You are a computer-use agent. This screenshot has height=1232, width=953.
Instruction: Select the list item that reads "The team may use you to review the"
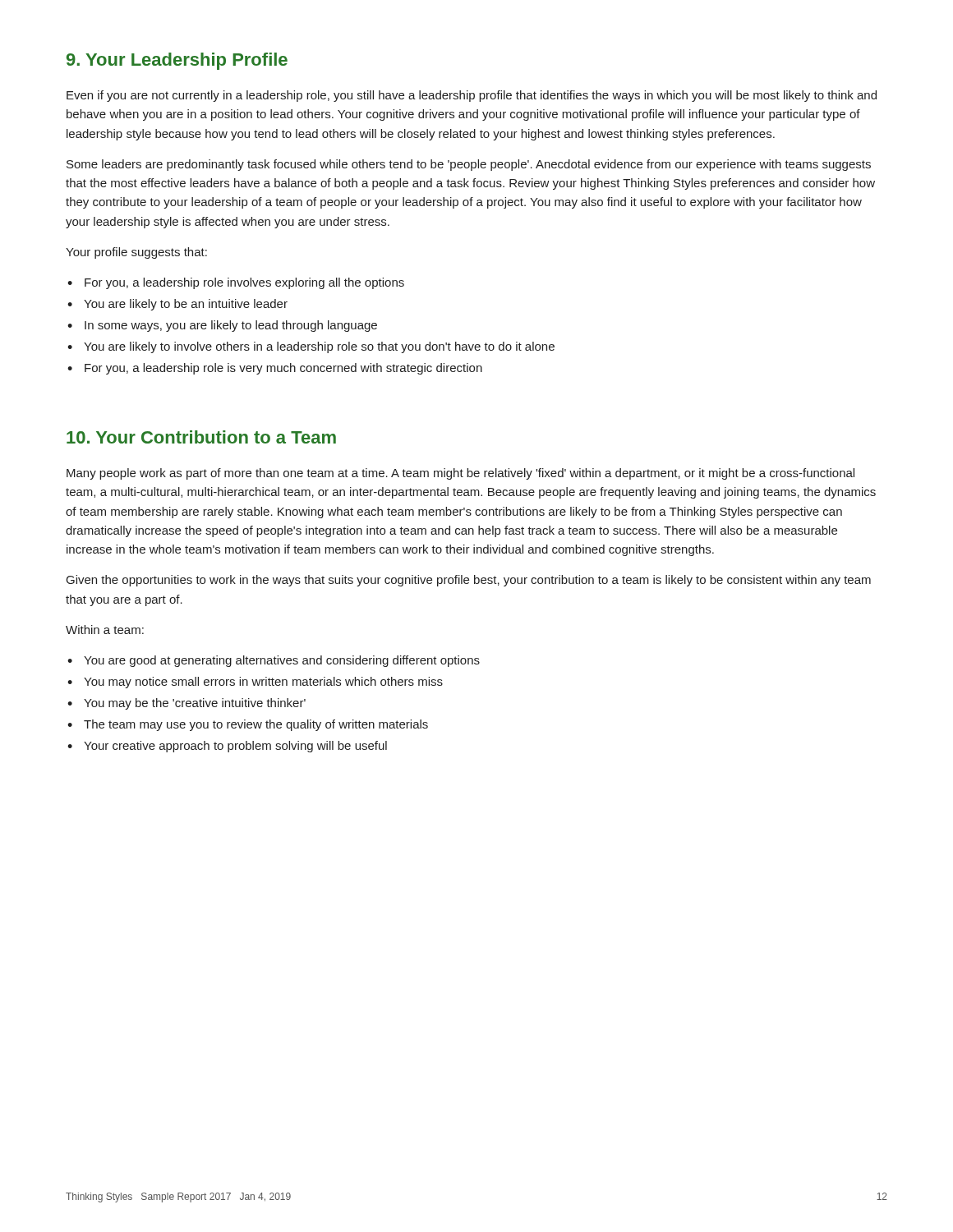tap(248, 725)
